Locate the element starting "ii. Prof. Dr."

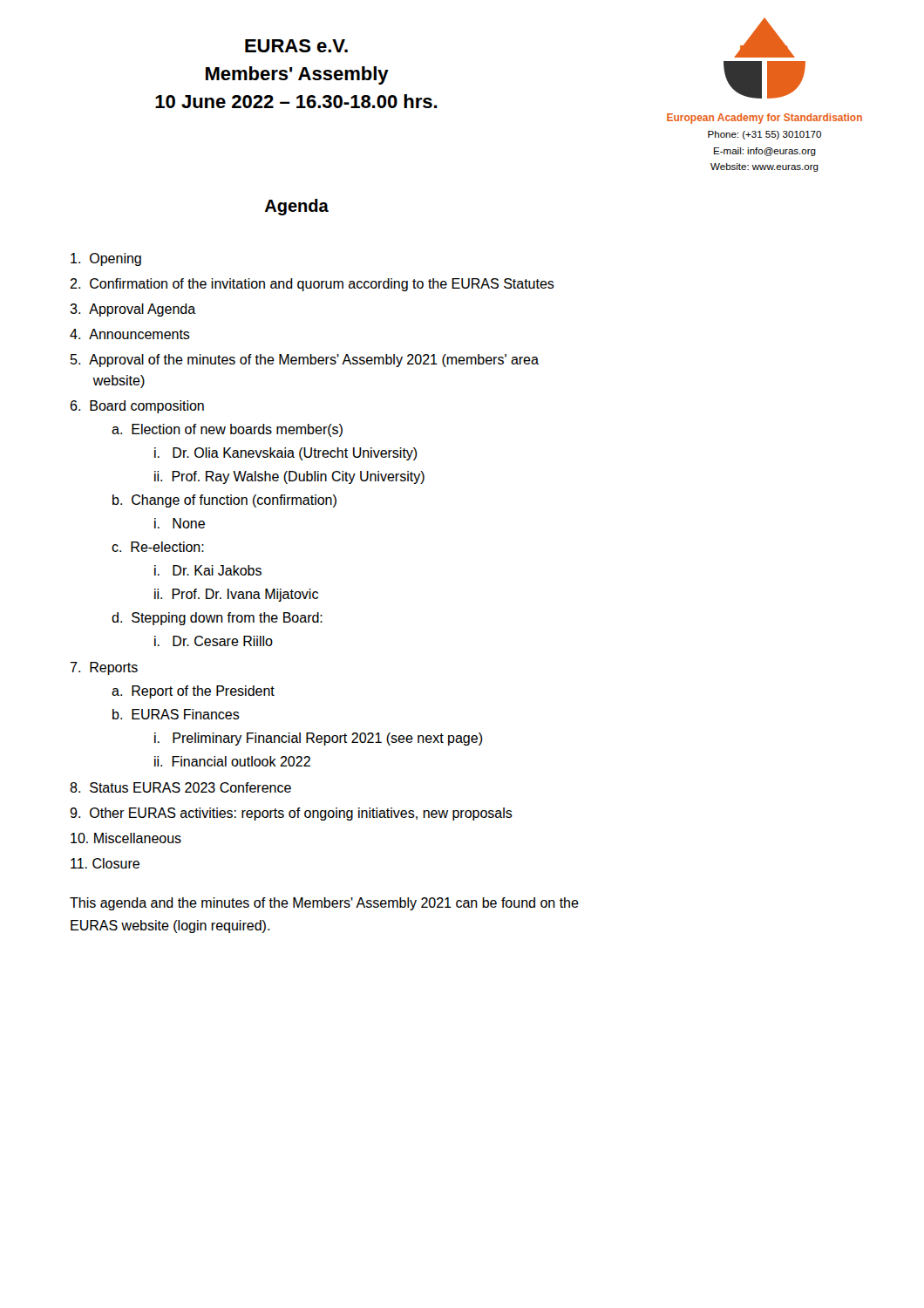[x=236, y=594]
